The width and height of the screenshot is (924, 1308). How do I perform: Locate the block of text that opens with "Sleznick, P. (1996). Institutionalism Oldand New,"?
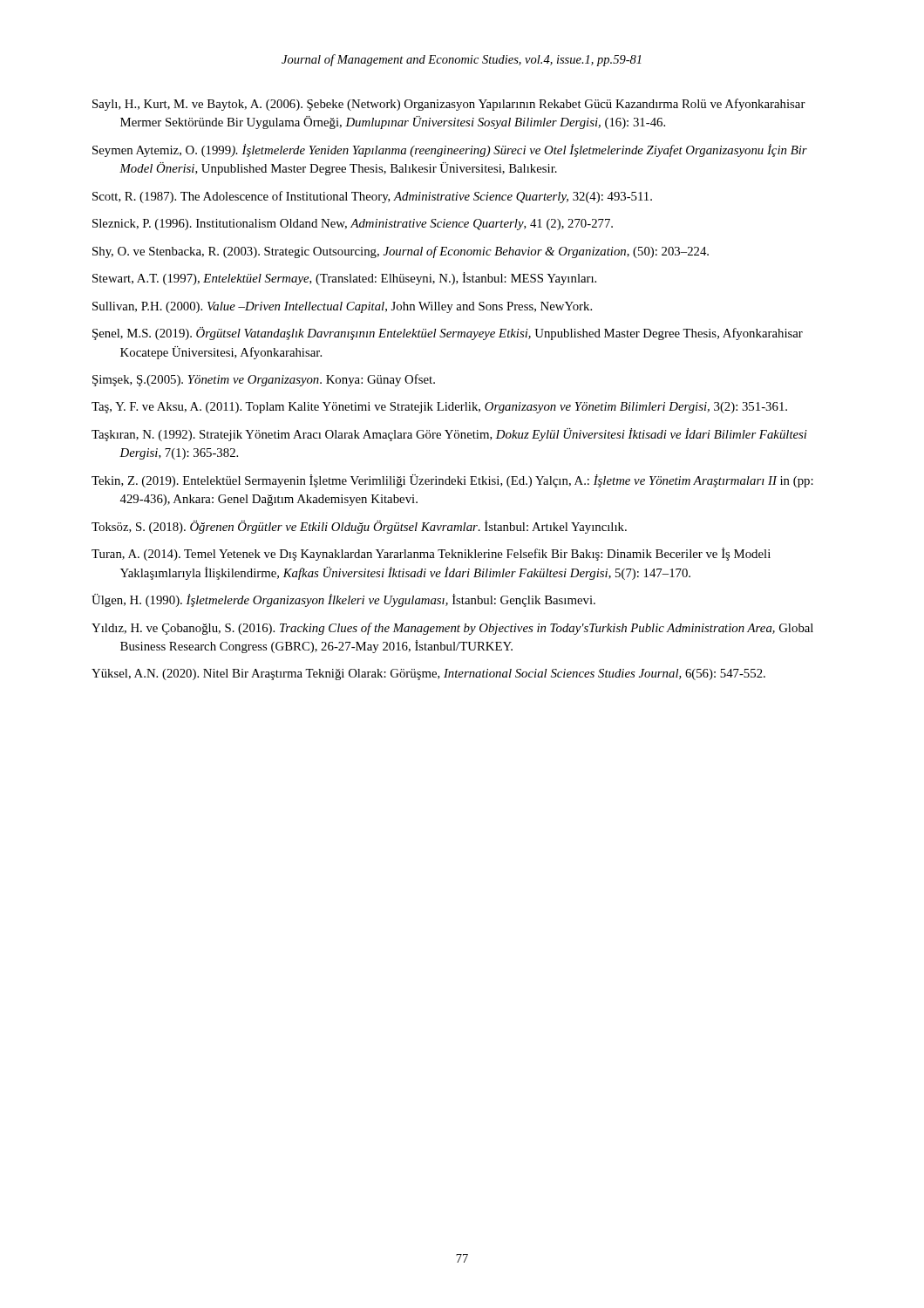click(353, 223)
